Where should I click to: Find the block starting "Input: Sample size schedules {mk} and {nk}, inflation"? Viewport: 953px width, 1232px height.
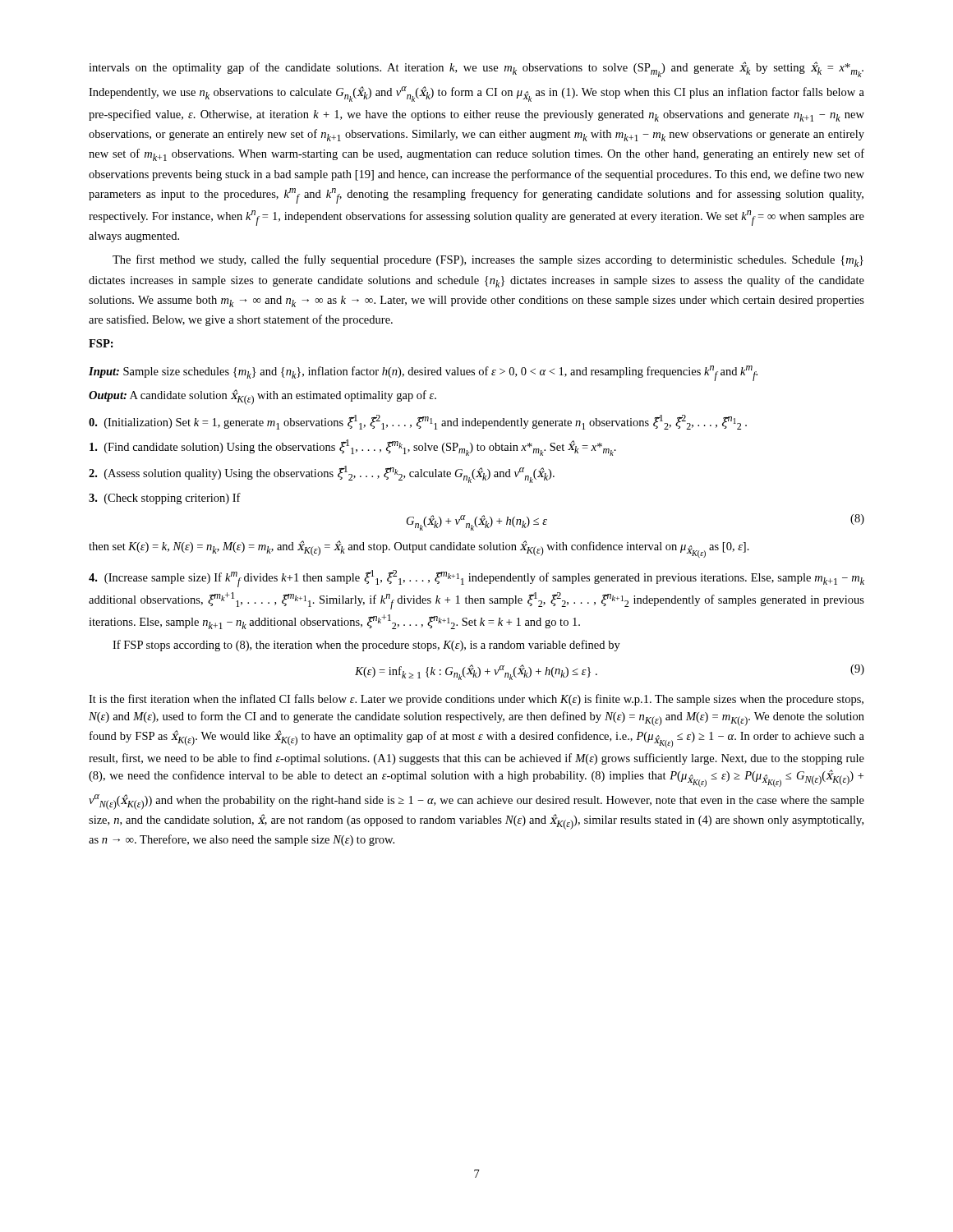[476, 372]
